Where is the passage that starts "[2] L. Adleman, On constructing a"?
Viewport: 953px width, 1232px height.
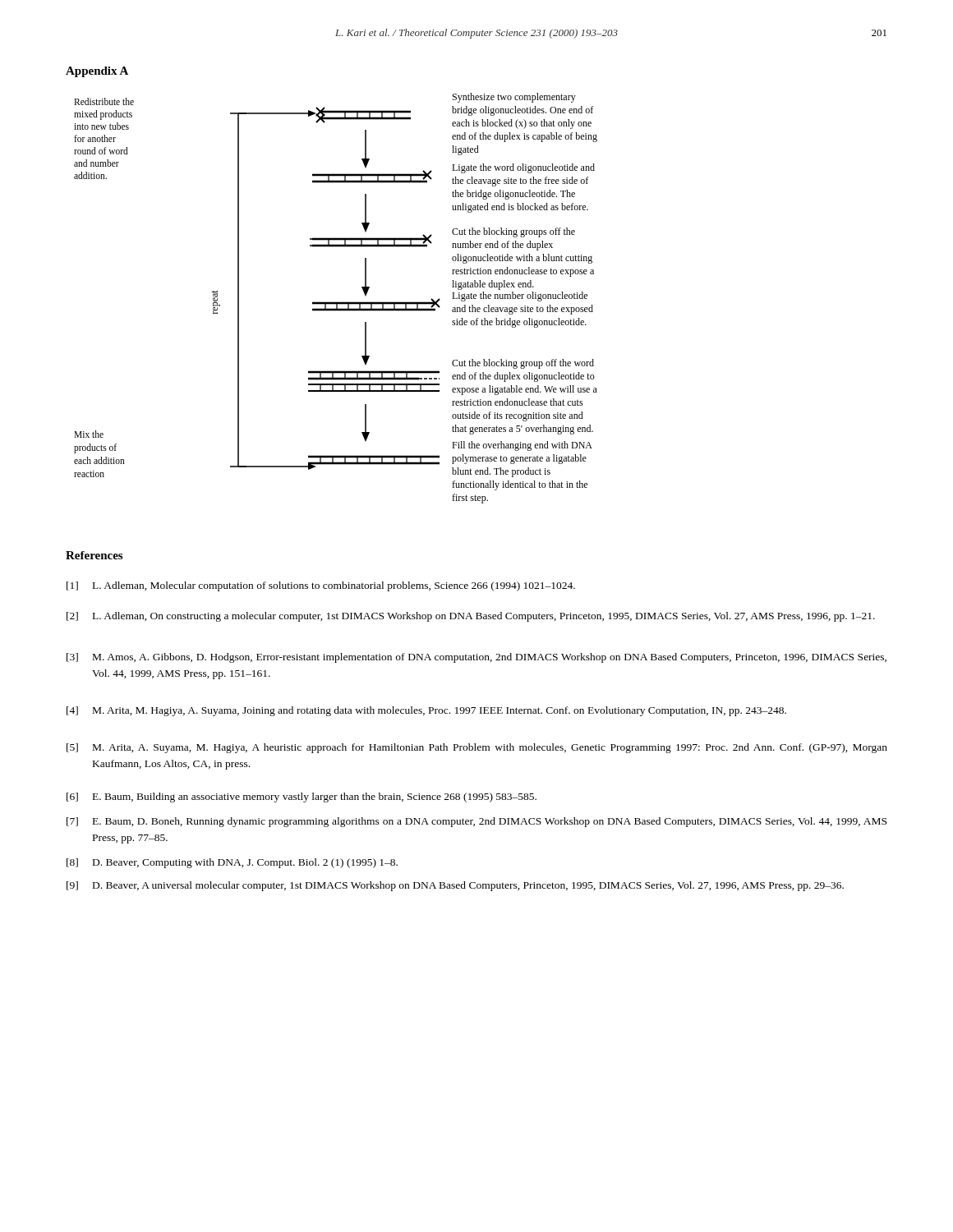(471, 616)
